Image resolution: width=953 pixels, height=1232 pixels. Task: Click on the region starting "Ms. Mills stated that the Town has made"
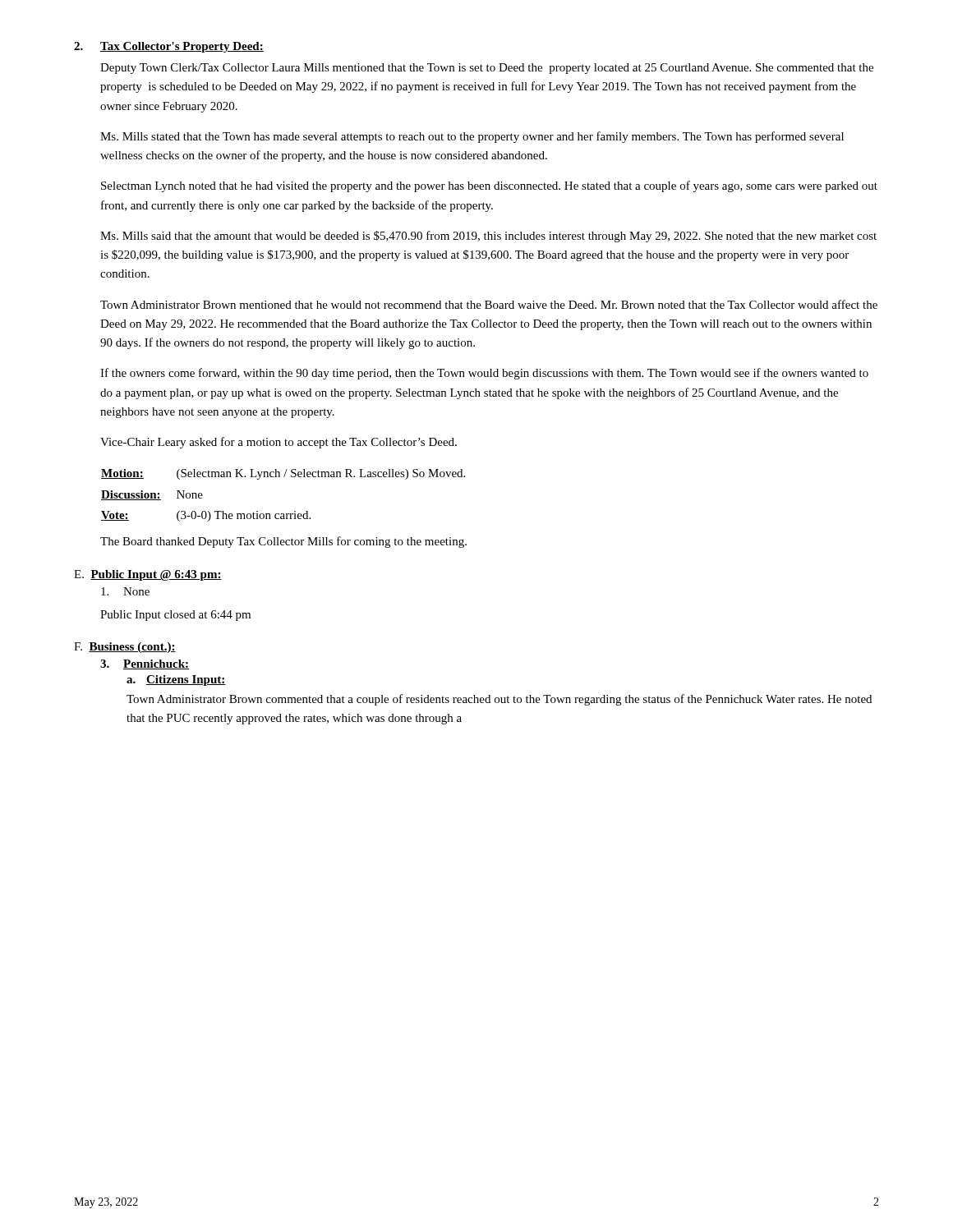(490, 146)
